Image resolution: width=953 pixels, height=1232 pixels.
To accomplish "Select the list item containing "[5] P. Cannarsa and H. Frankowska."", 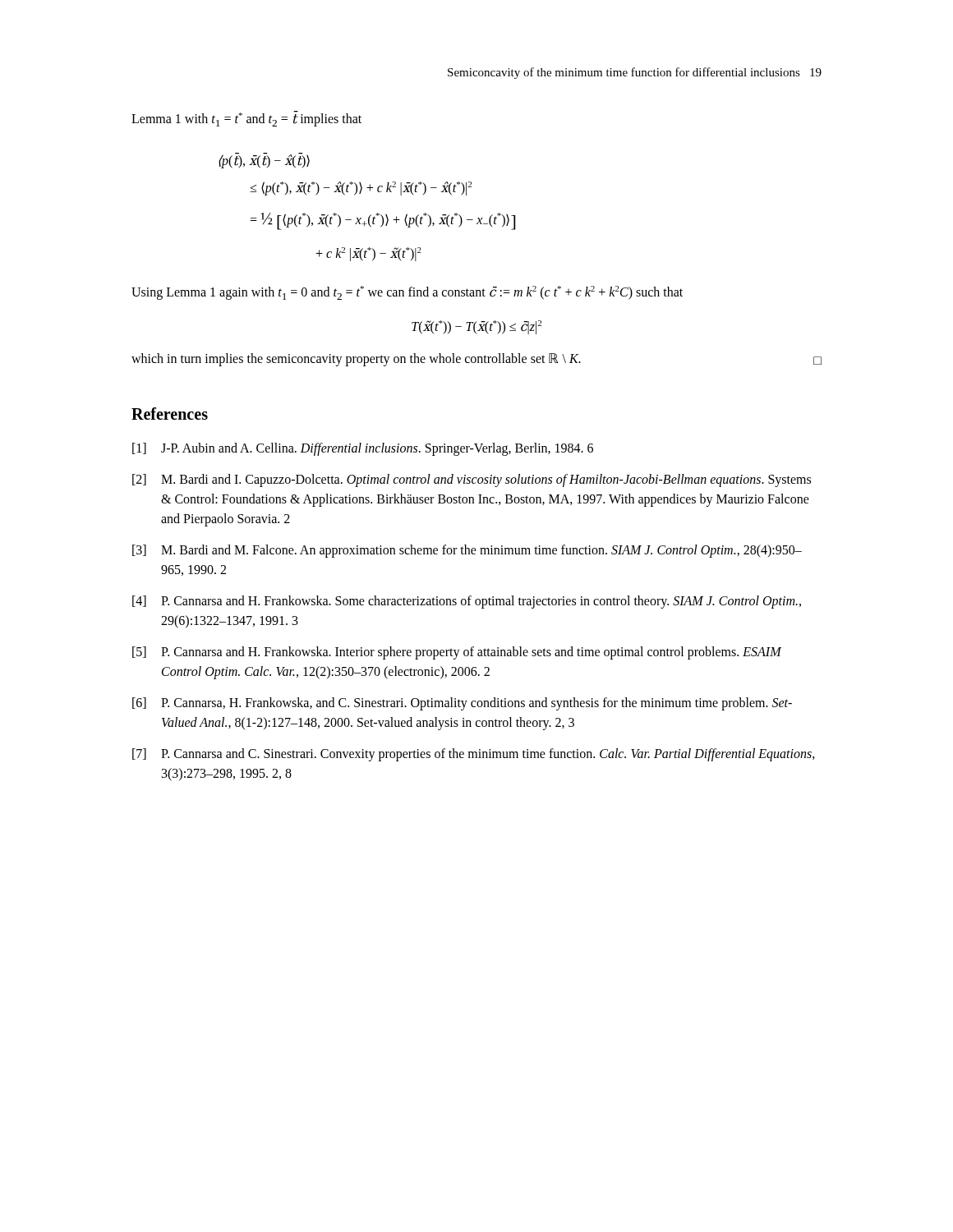I will click(x=476, y=662).
